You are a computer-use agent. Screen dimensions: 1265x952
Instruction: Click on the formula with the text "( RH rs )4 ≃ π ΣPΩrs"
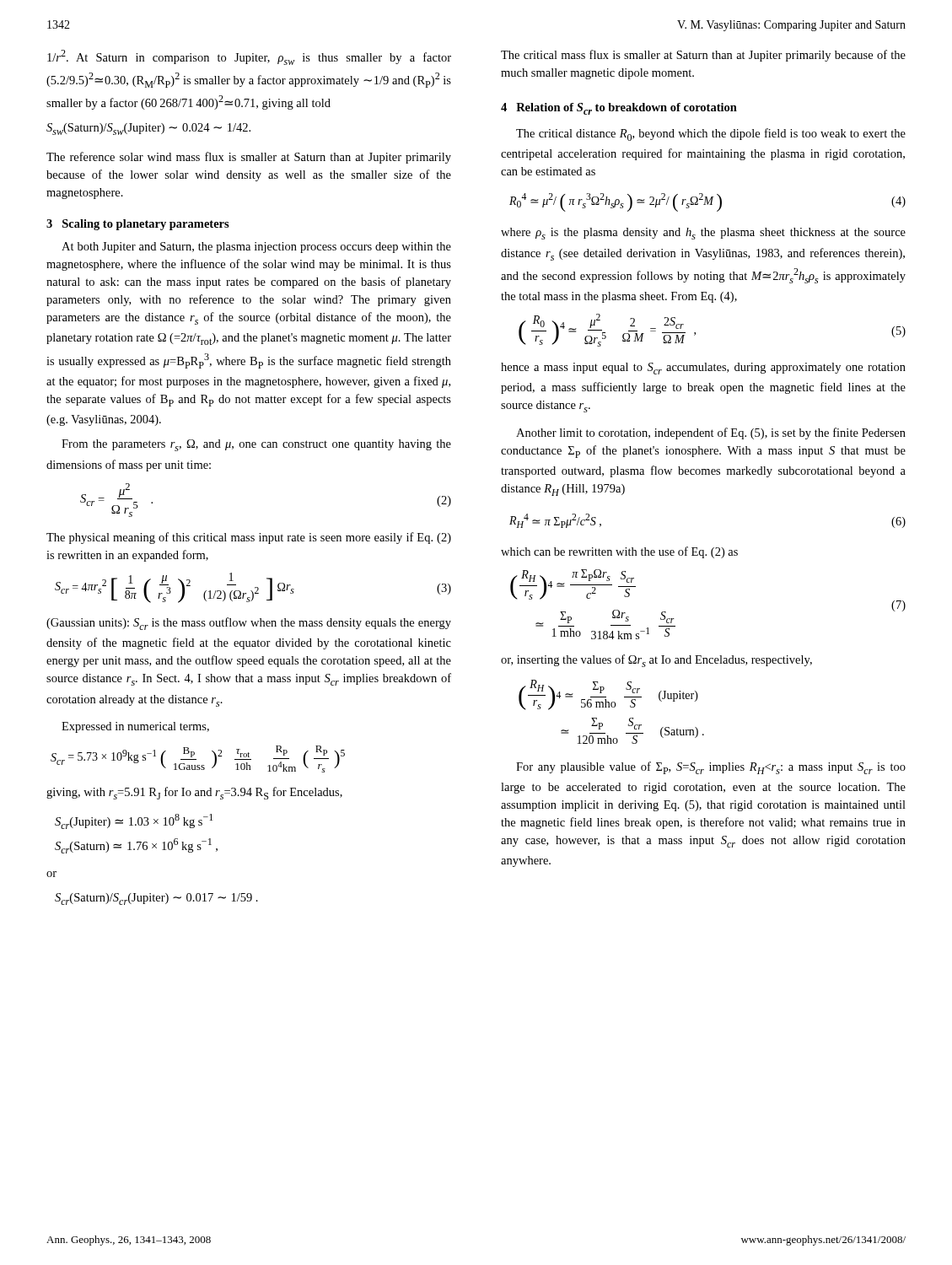pyautogui.click(x=703, y=605)
